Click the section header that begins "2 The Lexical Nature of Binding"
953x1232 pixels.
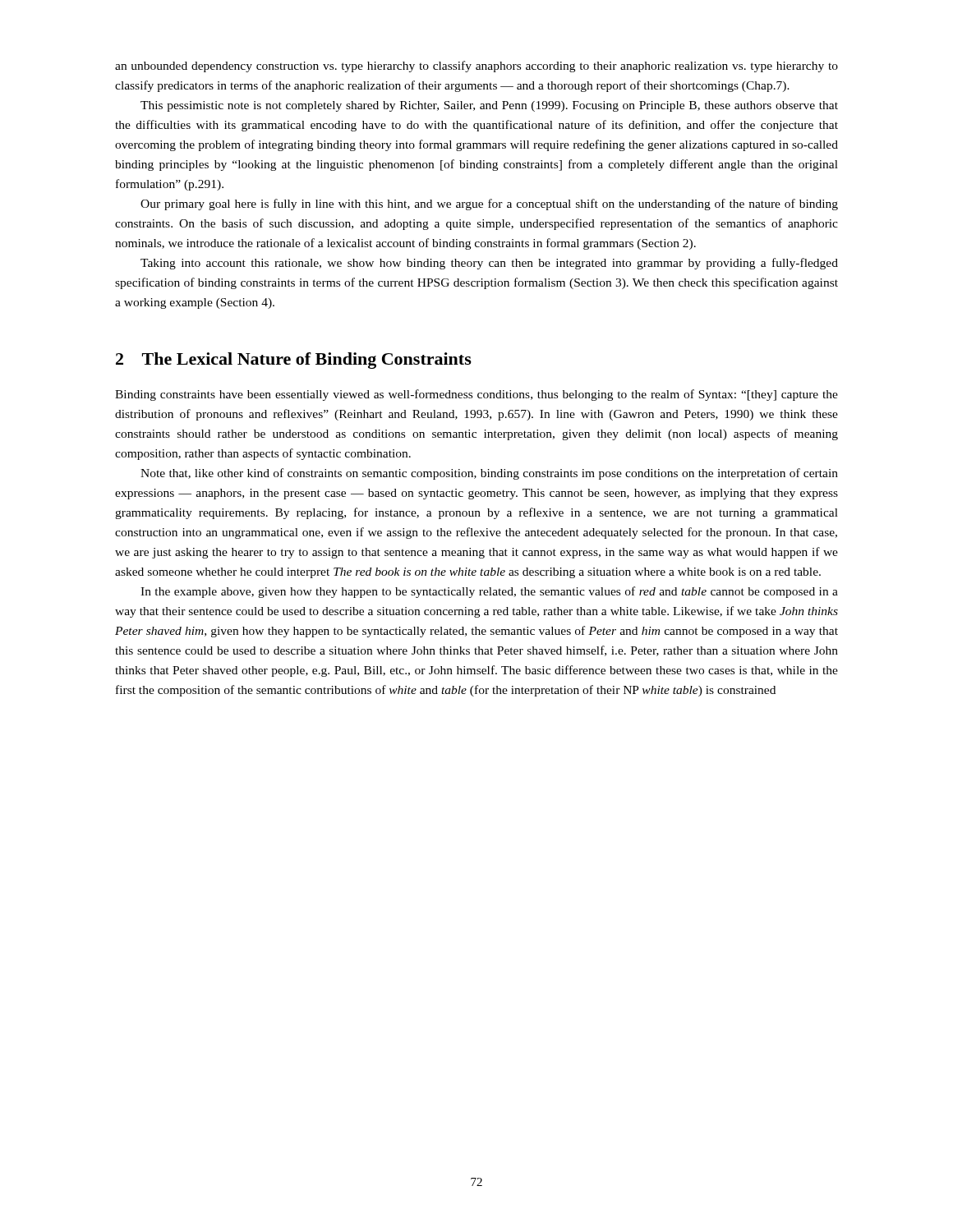[x=293, y=359]
